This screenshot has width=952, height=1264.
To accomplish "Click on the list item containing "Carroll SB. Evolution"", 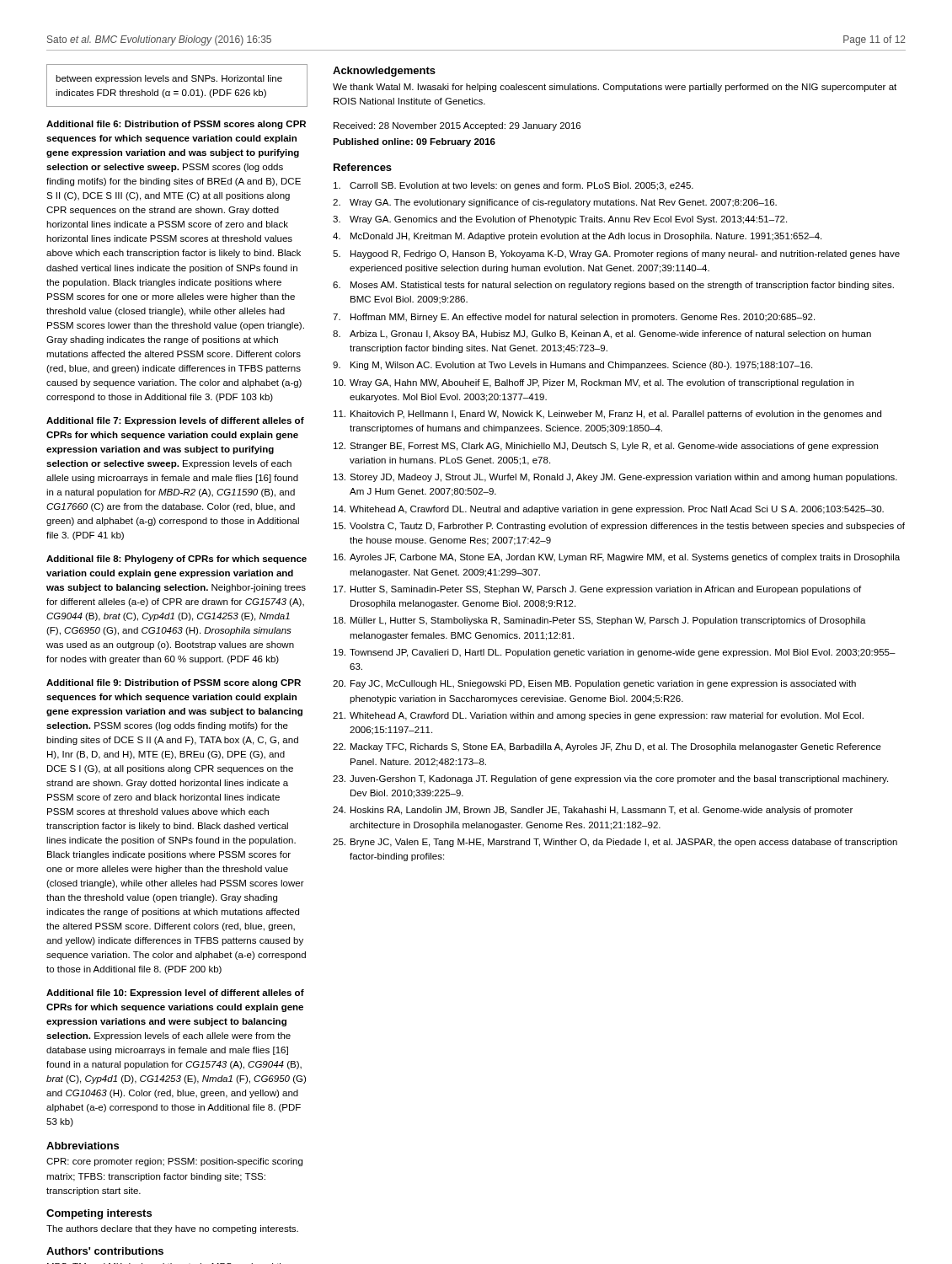I will click(x=513, y=186).
